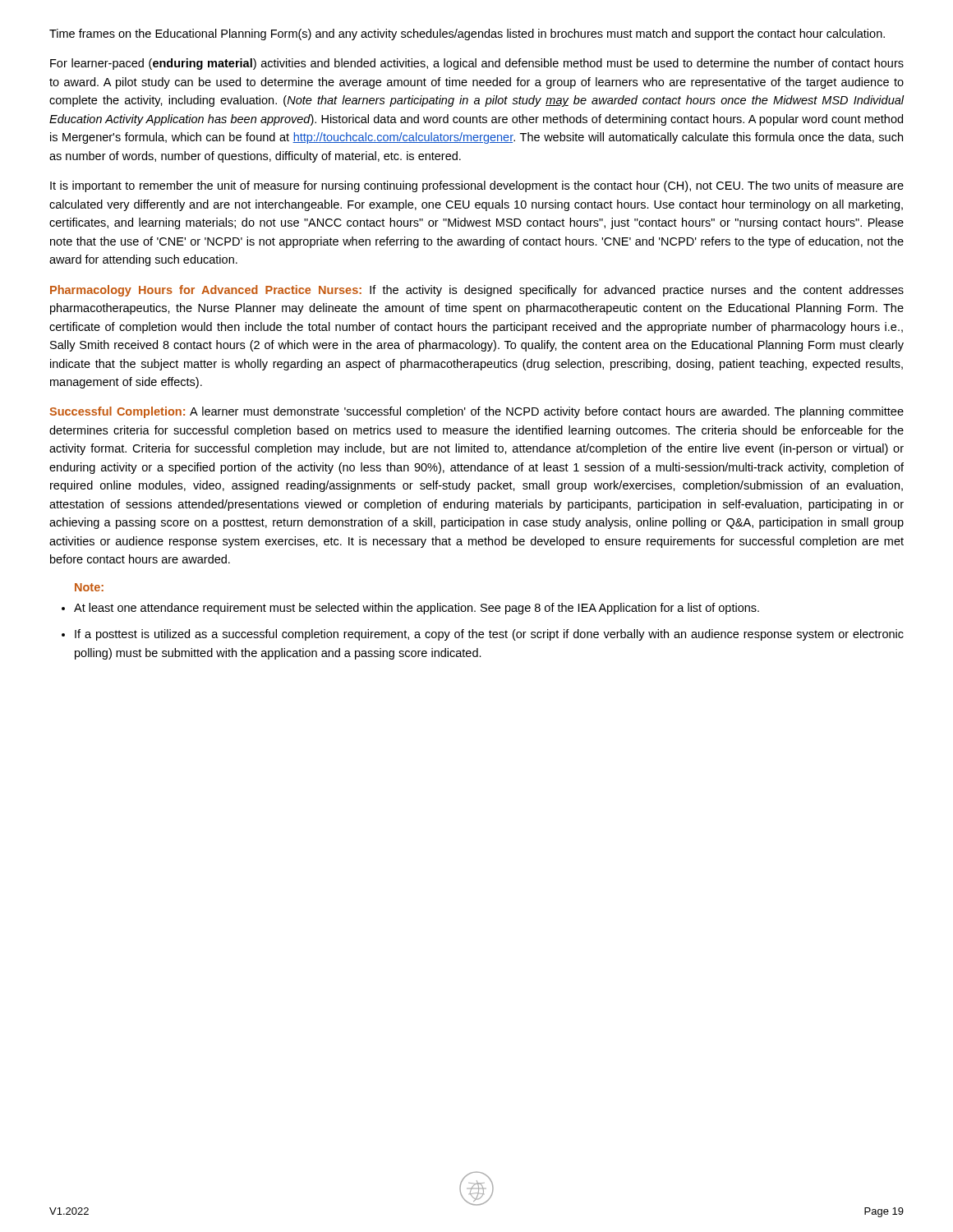Click on the text block containing "Time frames on the Educational Planning Form(s)"

pyautogui.click(x=476, y=34)
